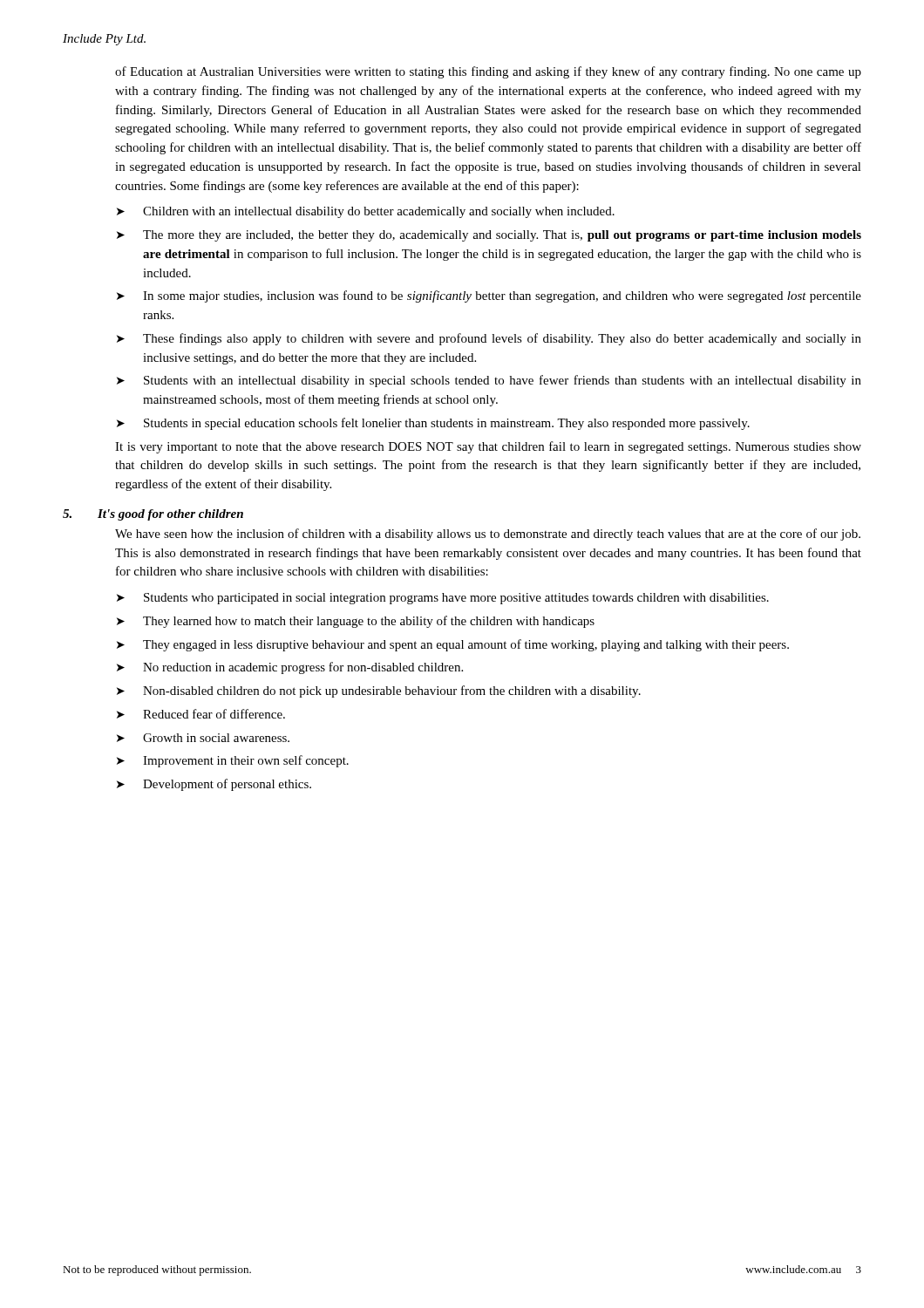Locate the text block starting "➤ The more they are included, the"

(488, 254)
